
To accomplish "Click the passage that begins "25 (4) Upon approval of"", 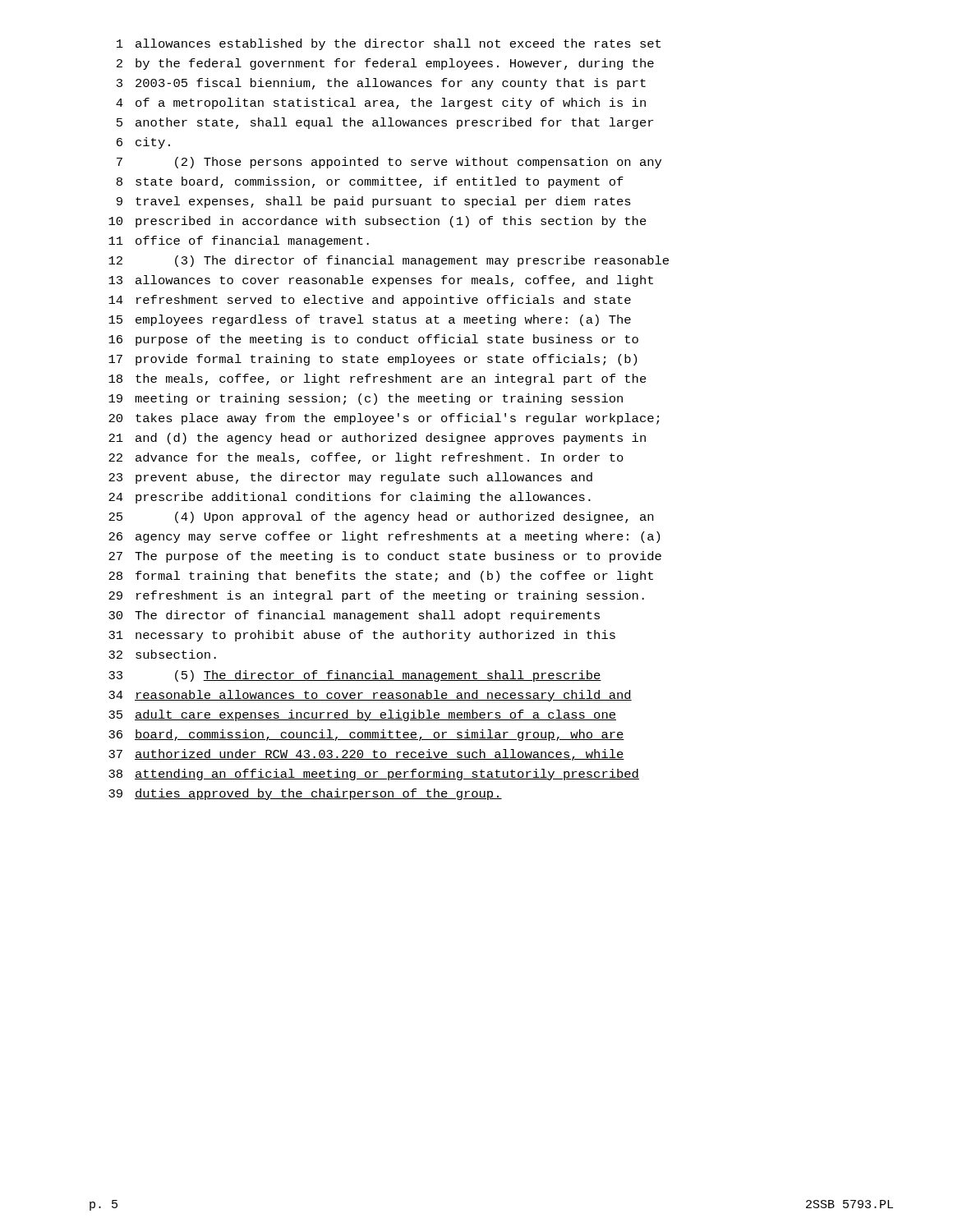I will pos(491,587).
